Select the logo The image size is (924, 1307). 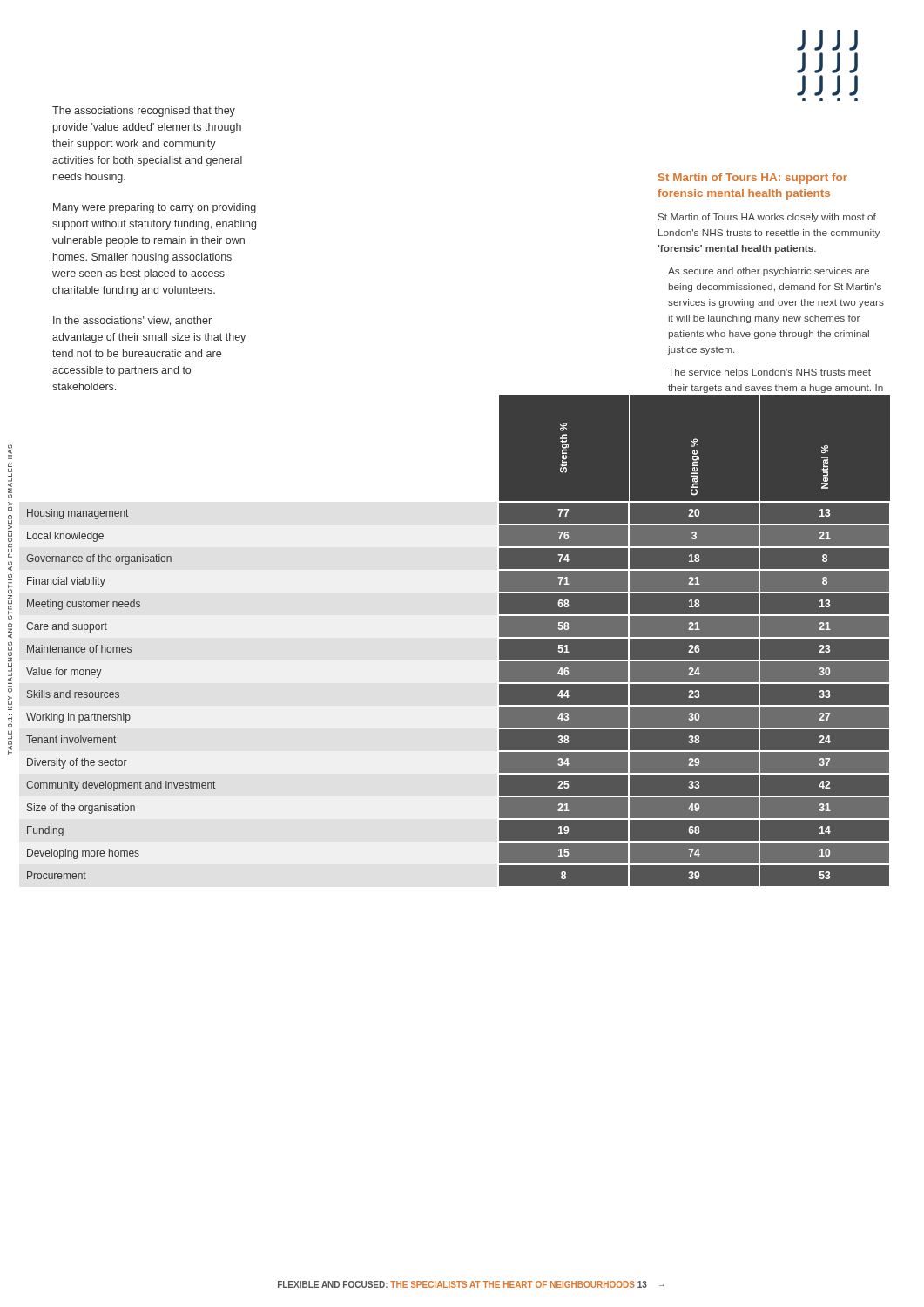(843, 63)
